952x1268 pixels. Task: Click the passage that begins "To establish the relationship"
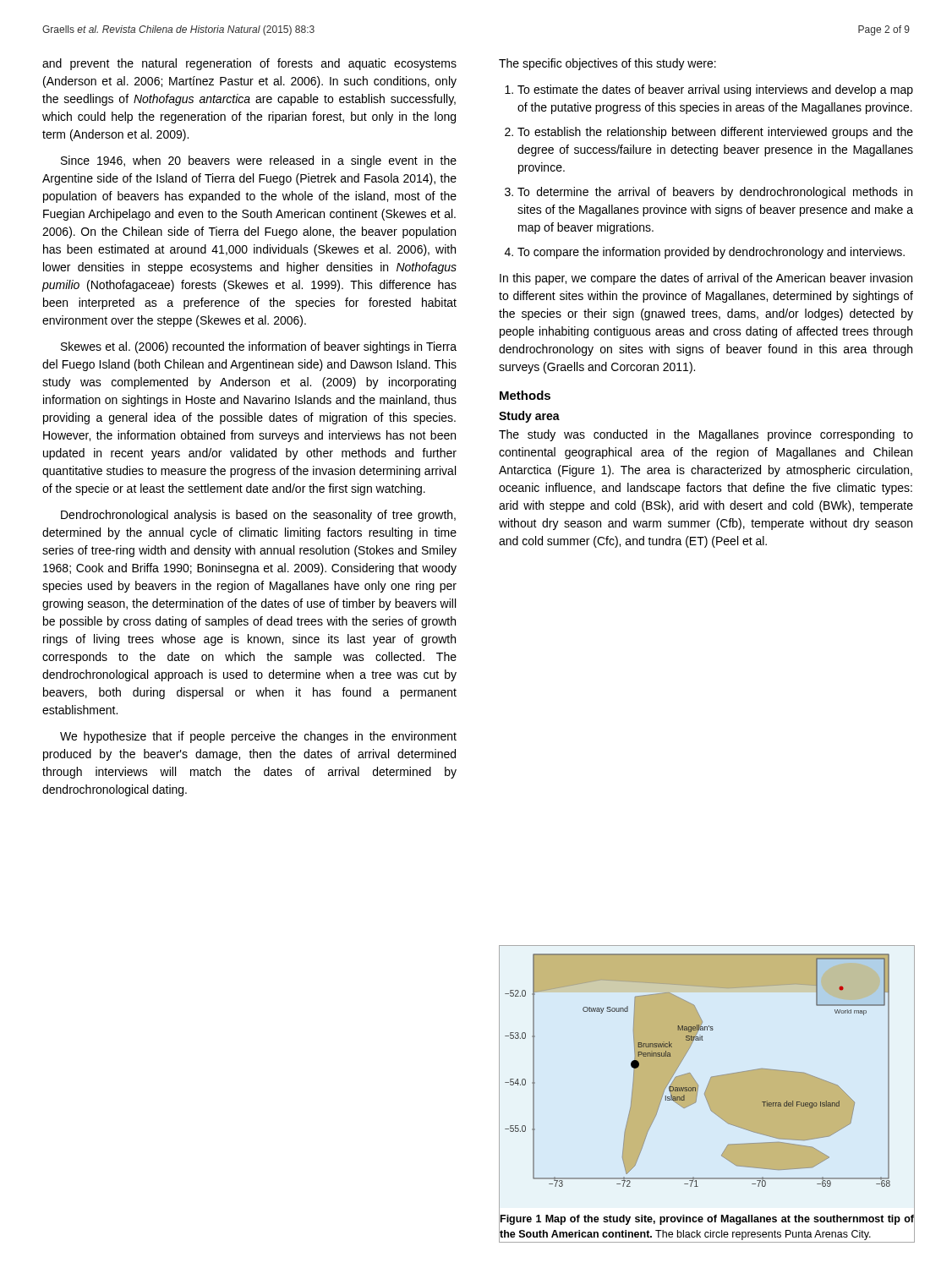click(x=715, y=150)
